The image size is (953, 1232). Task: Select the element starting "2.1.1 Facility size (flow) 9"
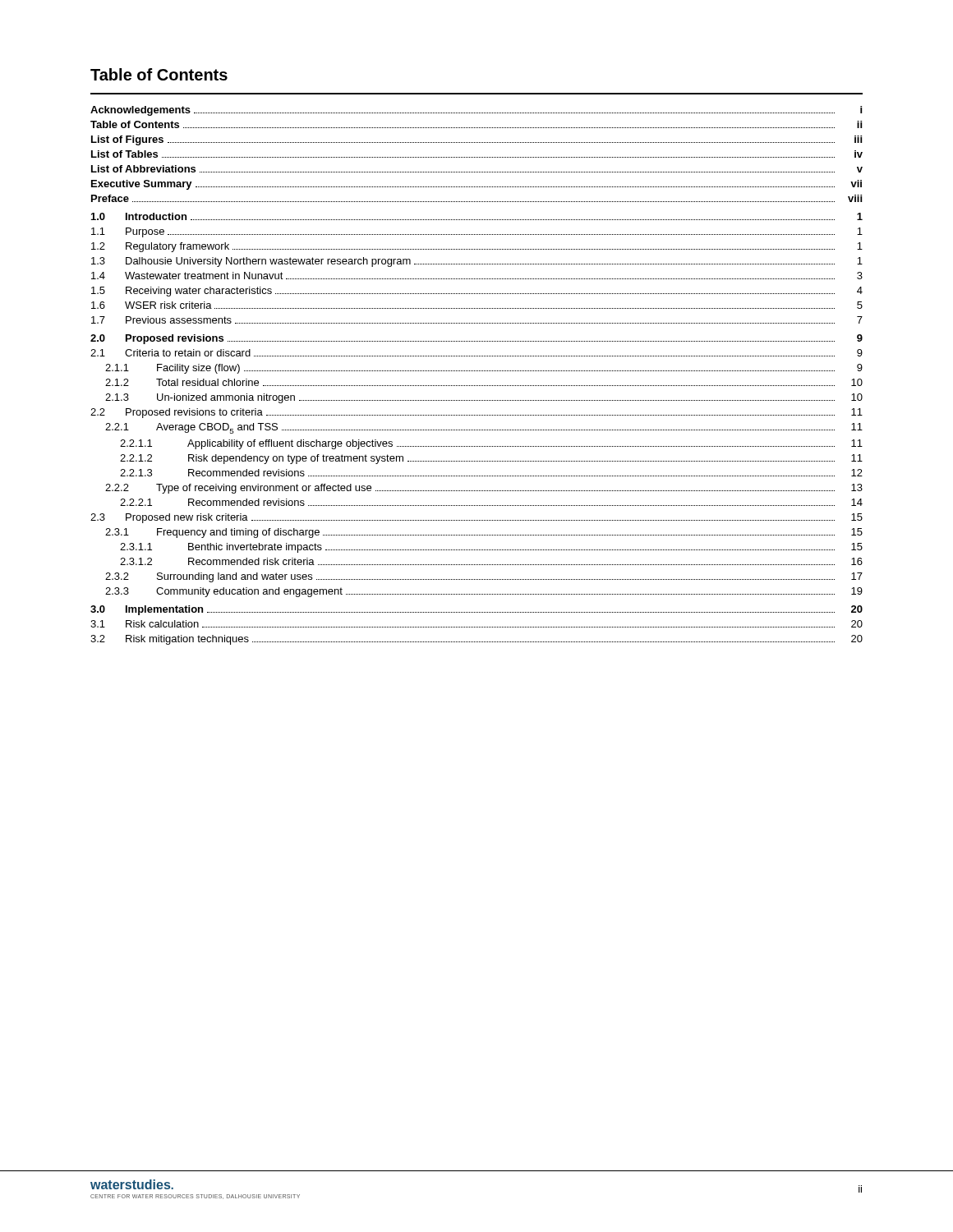[476, 368]
